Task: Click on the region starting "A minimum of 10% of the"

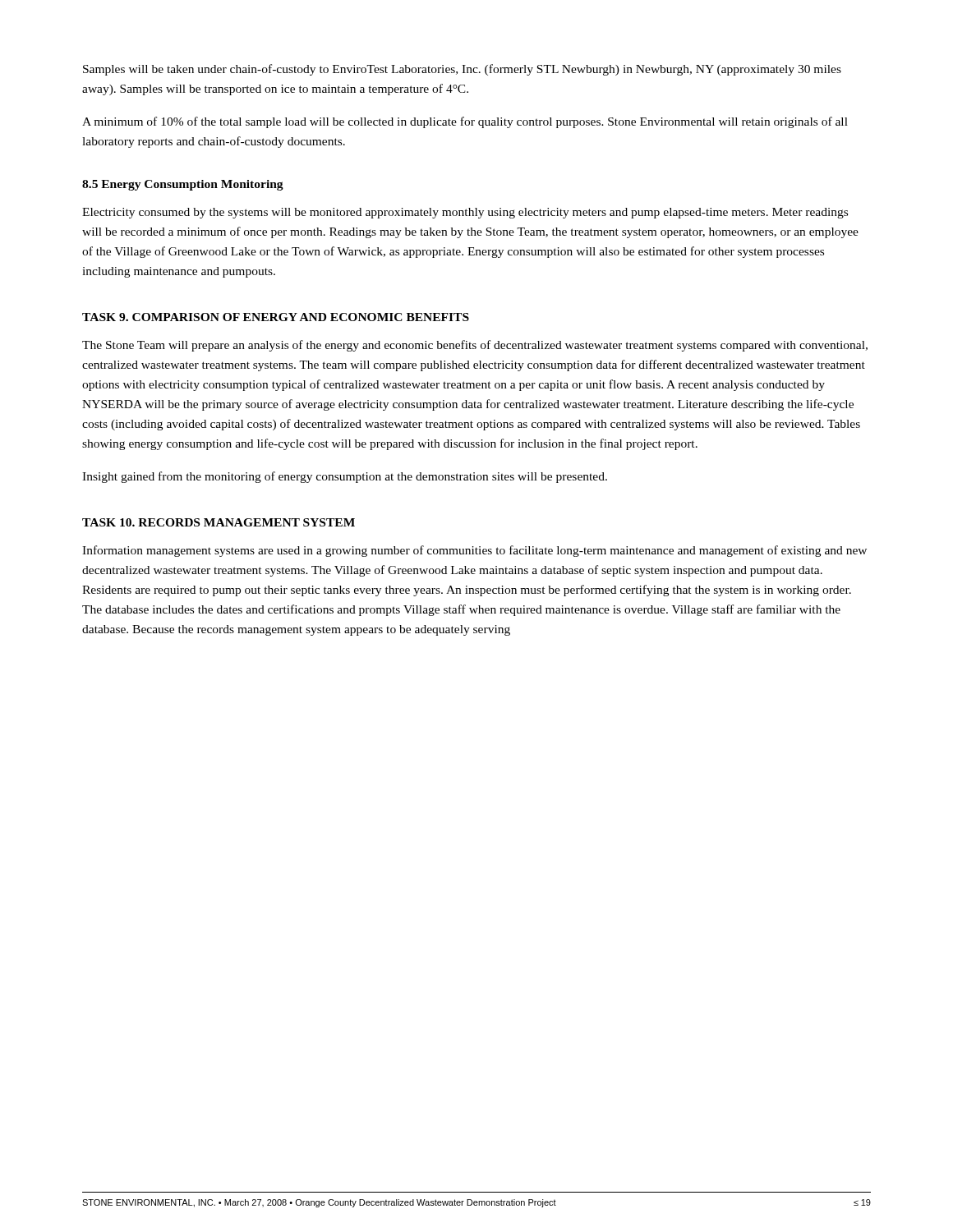Action: pos(476,131)
